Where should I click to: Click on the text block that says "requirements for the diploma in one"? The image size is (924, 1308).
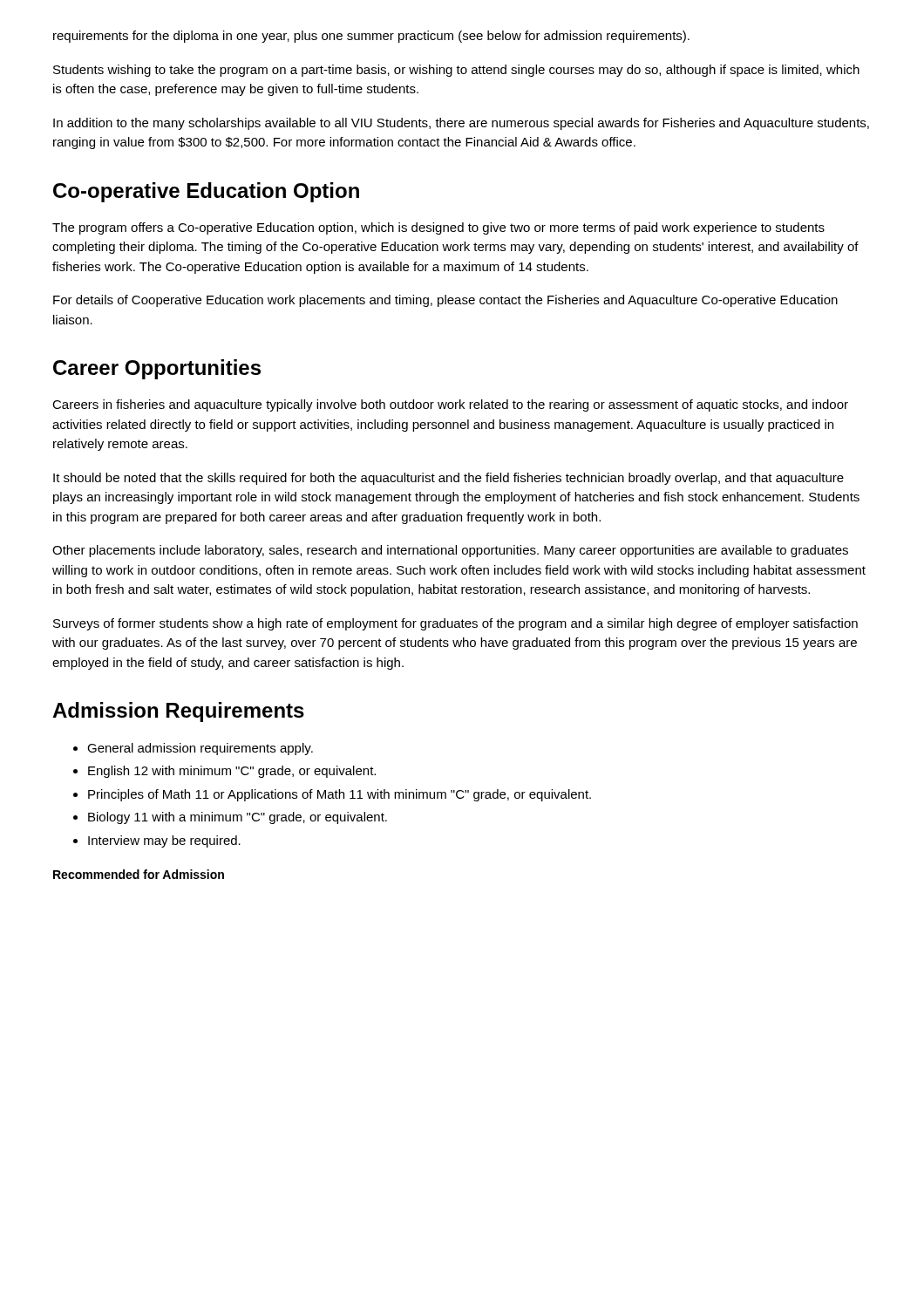(371, 35)
